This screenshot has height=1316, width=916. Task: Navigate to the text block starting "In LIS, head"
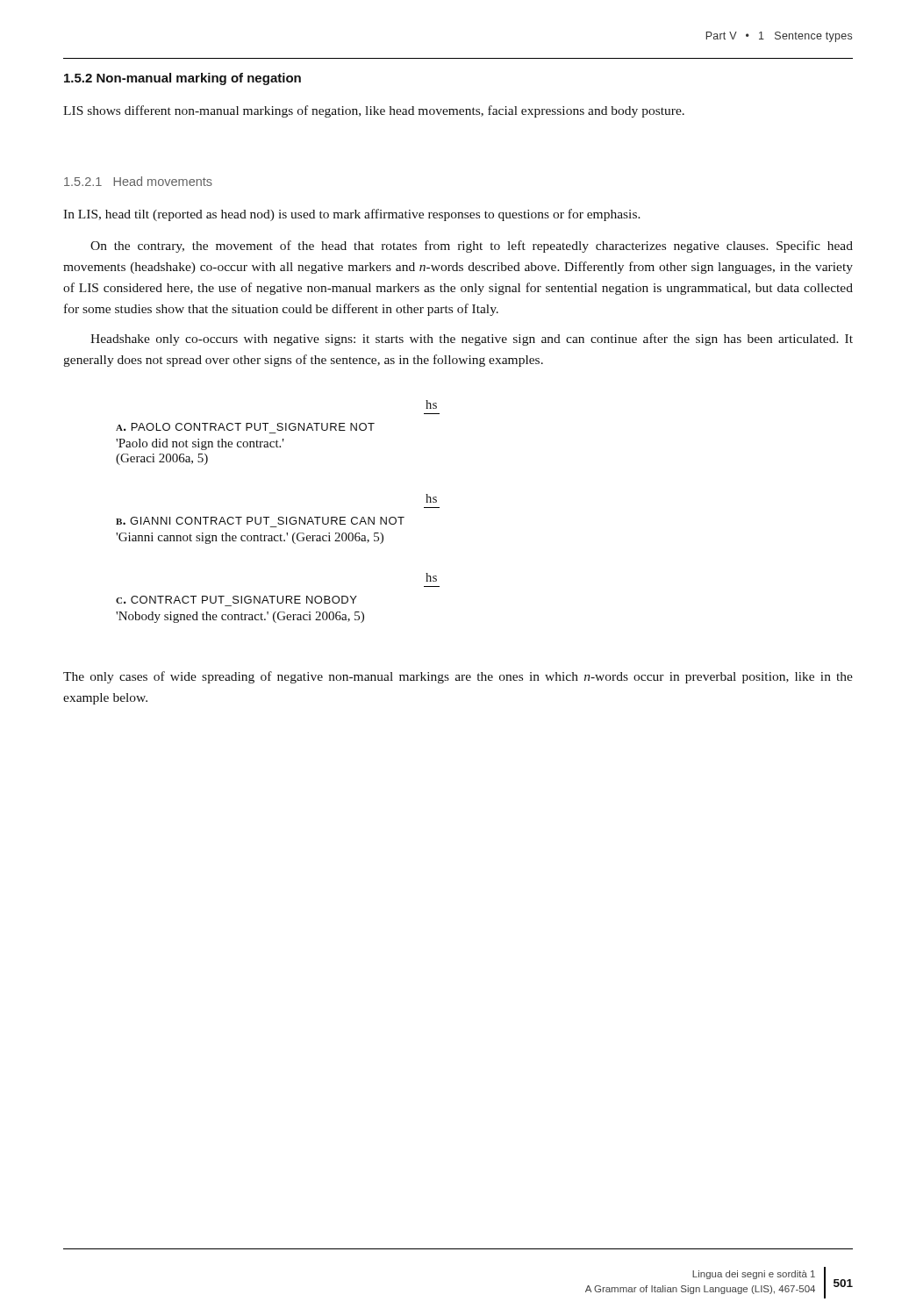point(352,214)
